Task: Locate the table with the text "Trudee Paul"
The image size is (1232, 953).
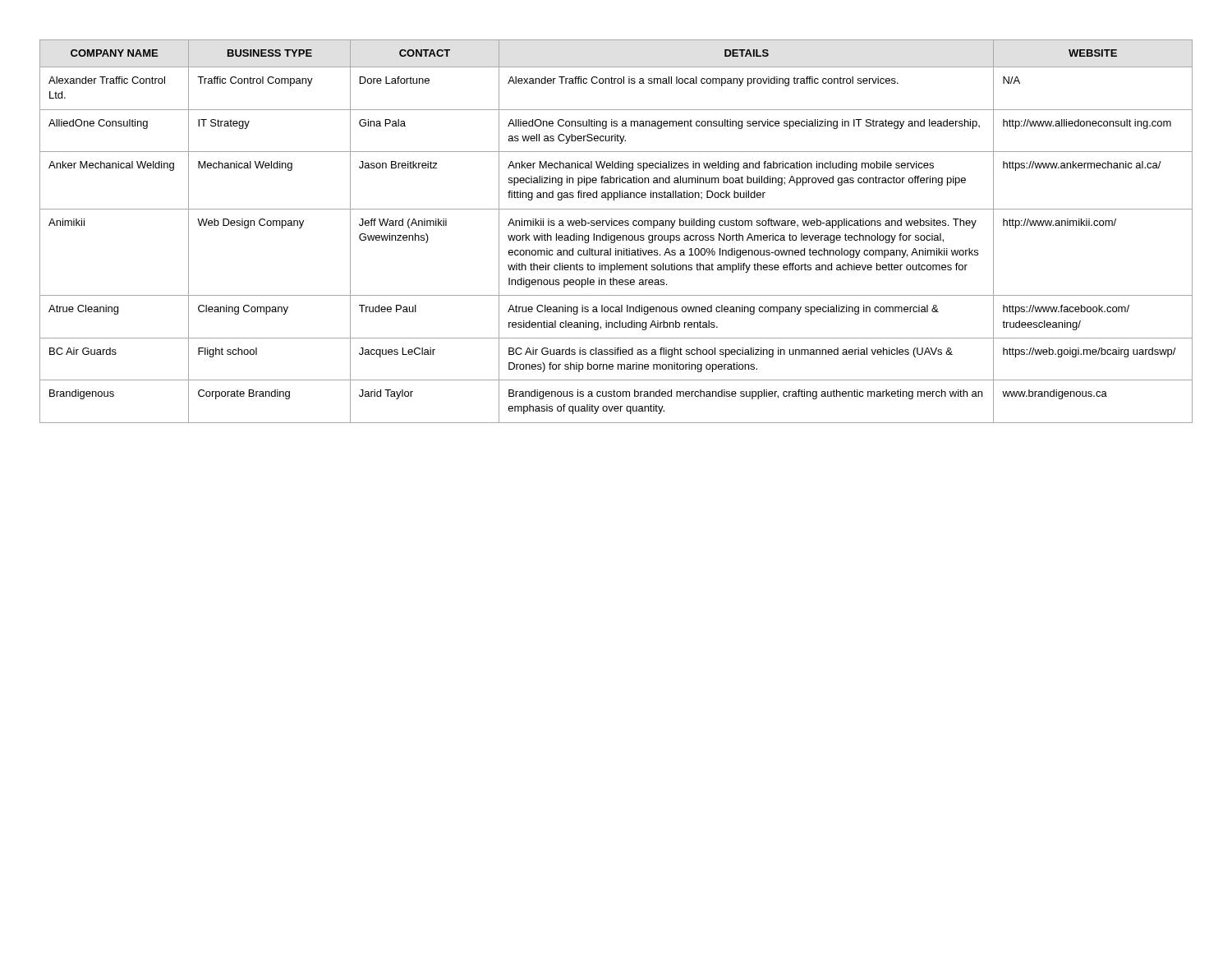Action: (x=616, y=231)
